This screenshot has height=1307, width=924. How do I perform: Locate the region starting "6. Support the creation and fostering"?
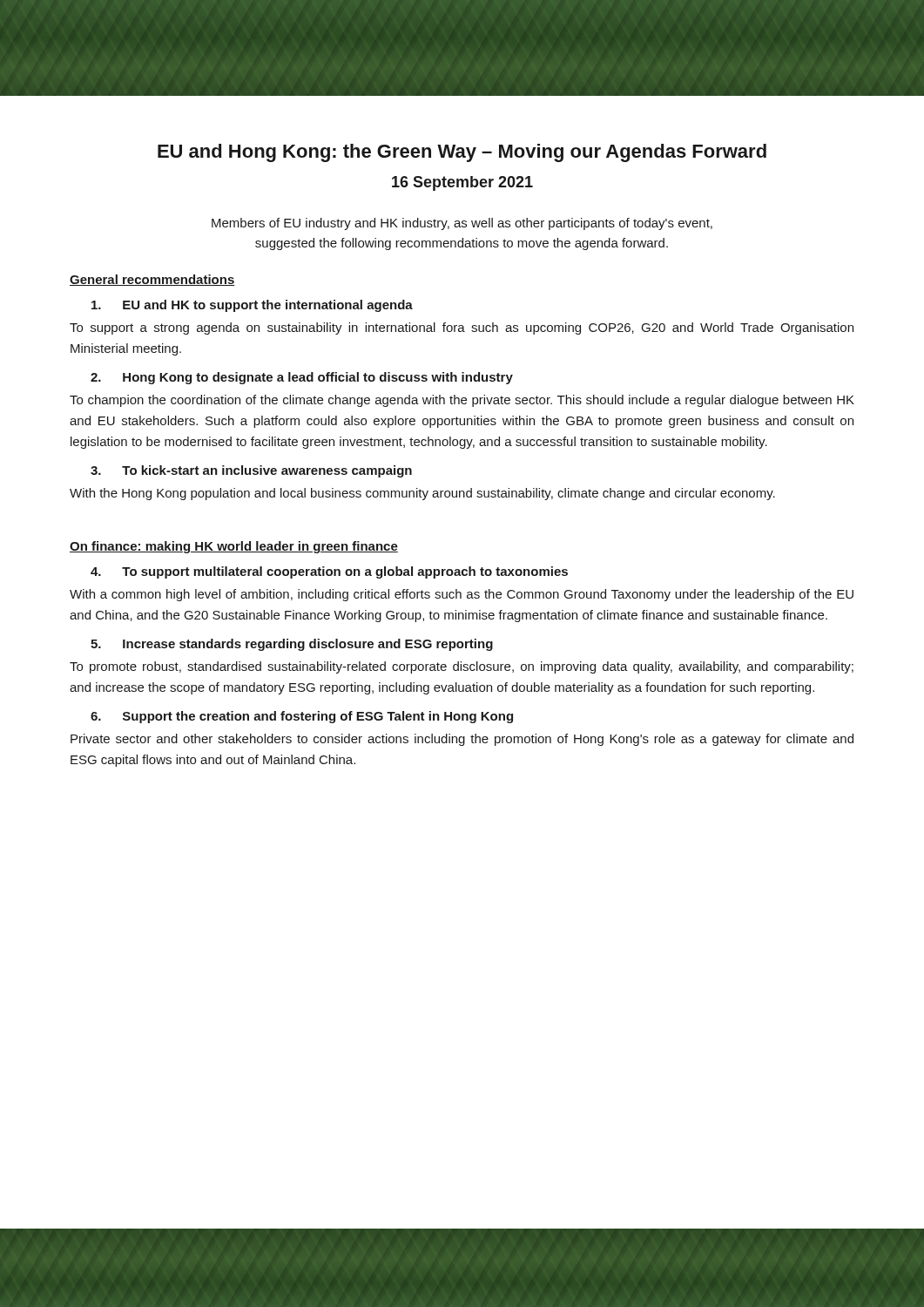302,716
